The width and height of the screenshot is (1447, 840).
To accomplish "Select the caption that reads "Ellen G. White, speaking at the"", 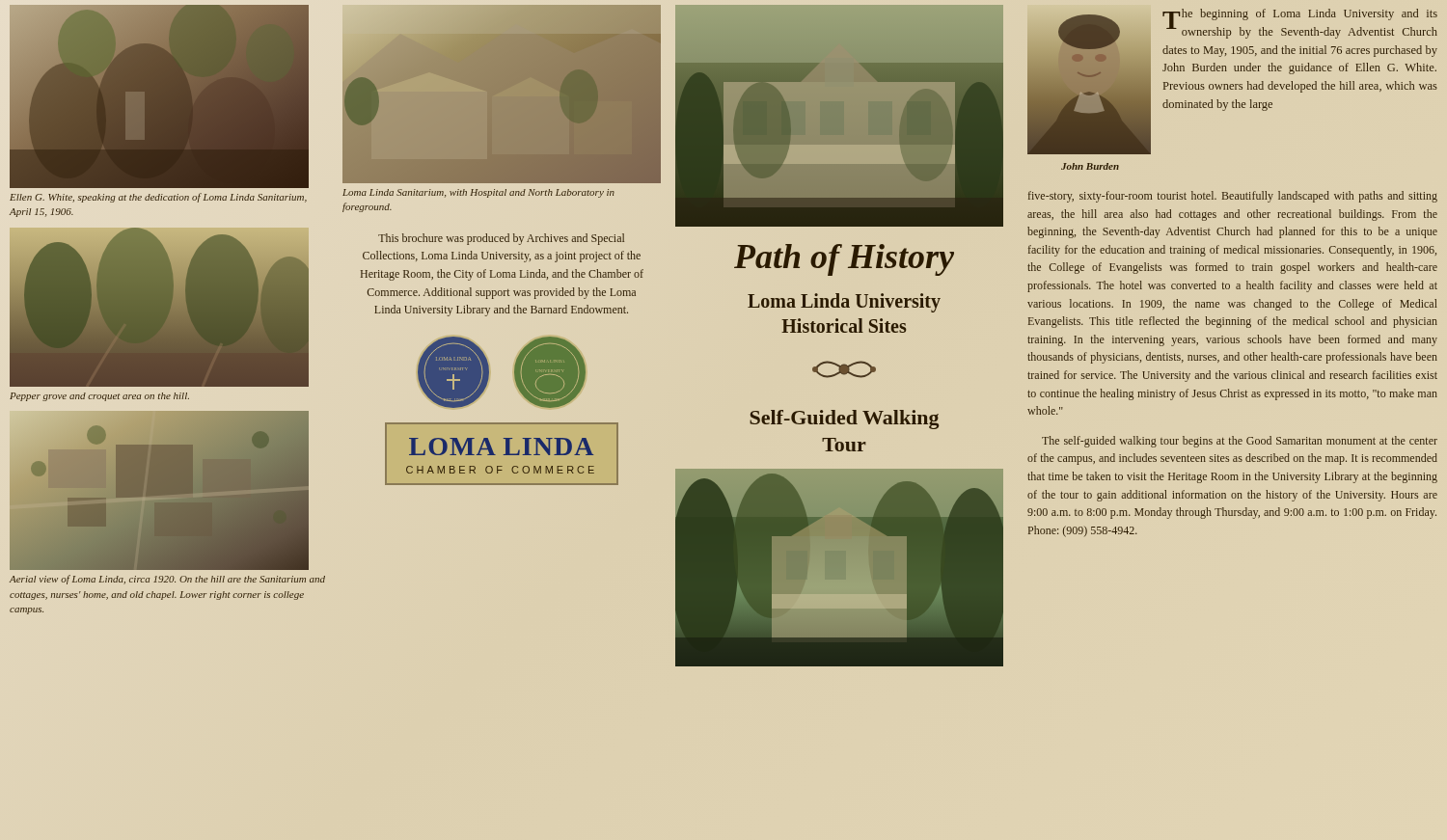I will point(169,205).
